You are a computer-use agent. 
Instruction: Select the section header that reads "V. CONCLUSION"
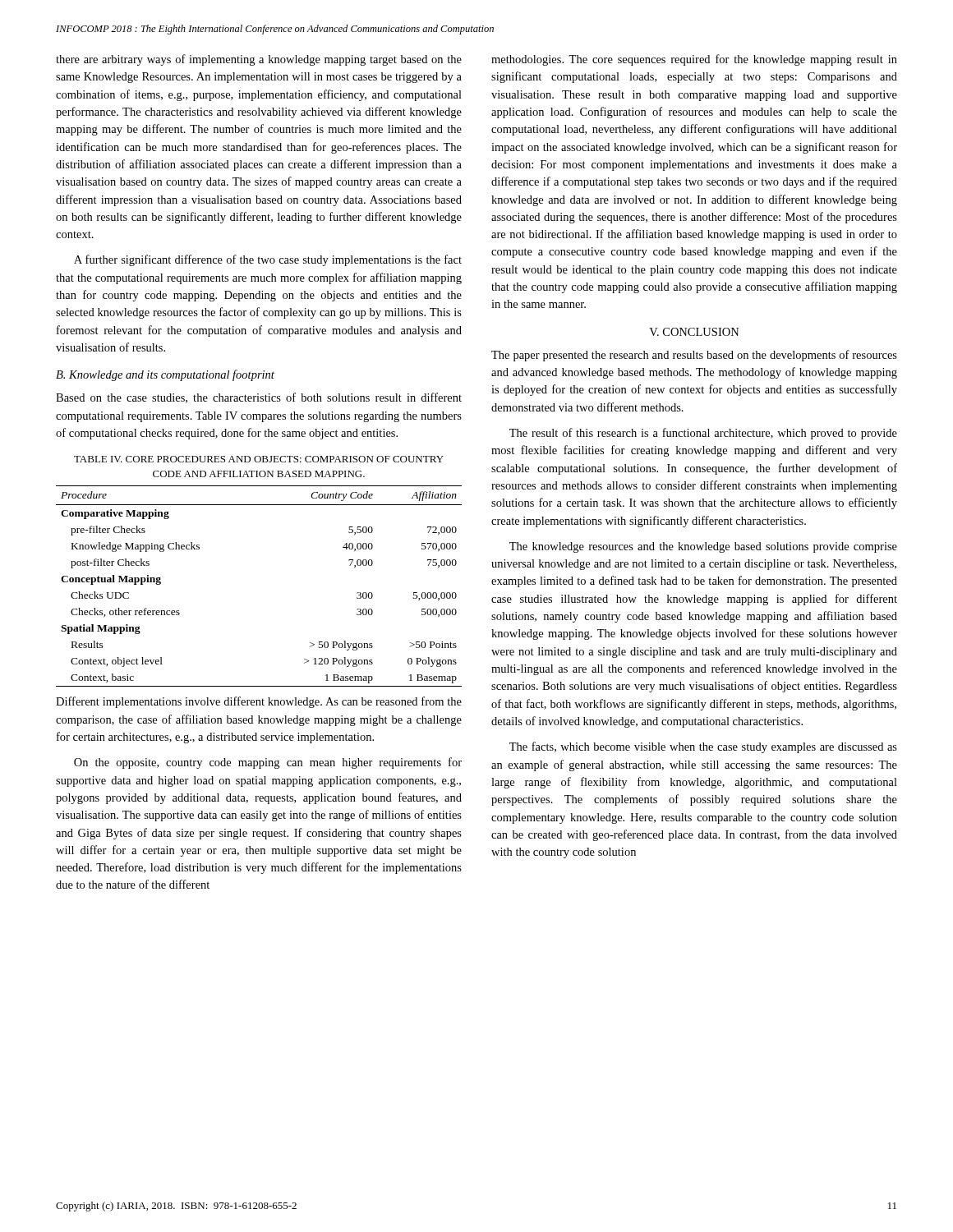point(694,332)
